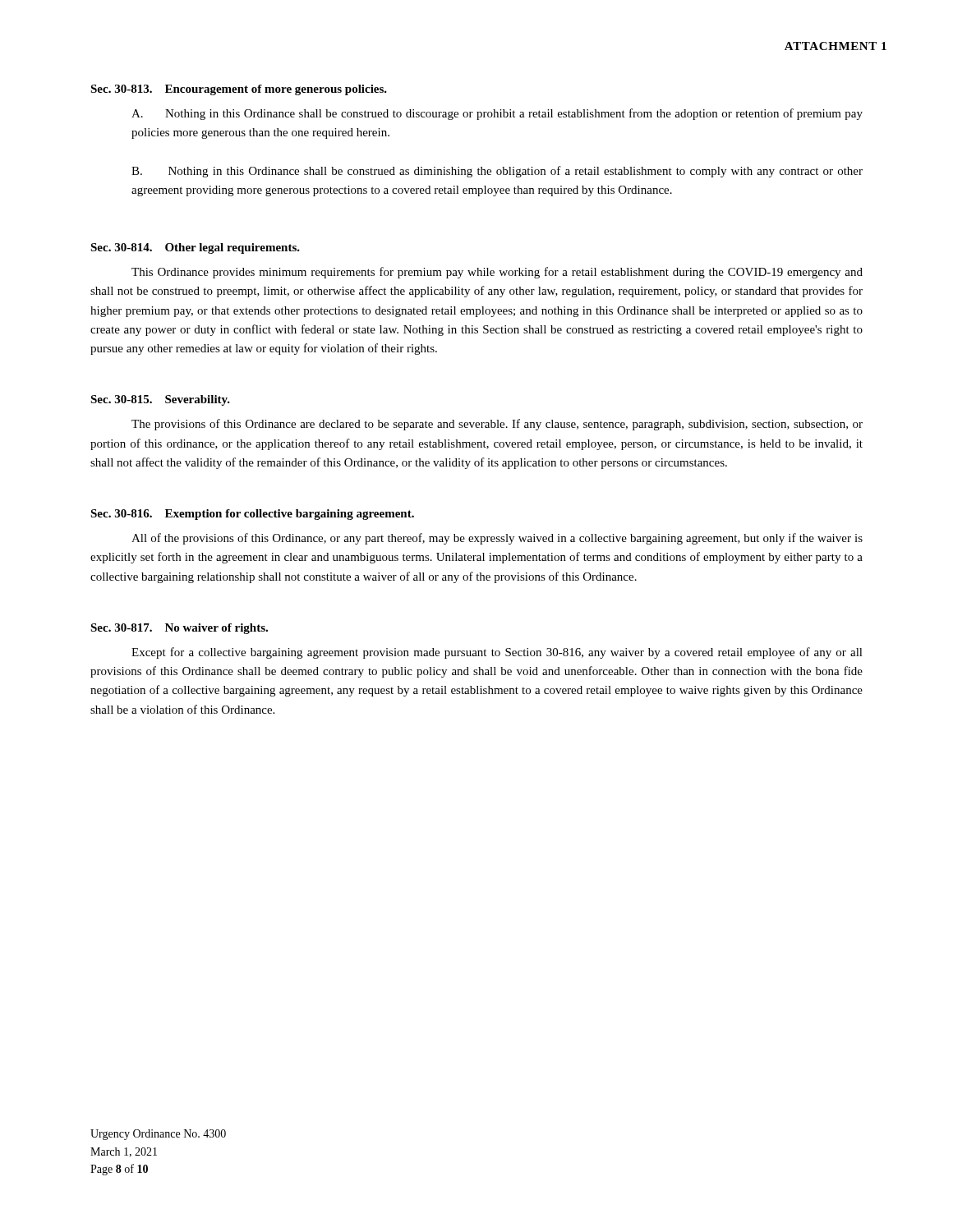Find the block on this page that starts "Except for a collective bargaining agreement"
The width and height of the screenshot is (953, 1232).
[476, 681]
